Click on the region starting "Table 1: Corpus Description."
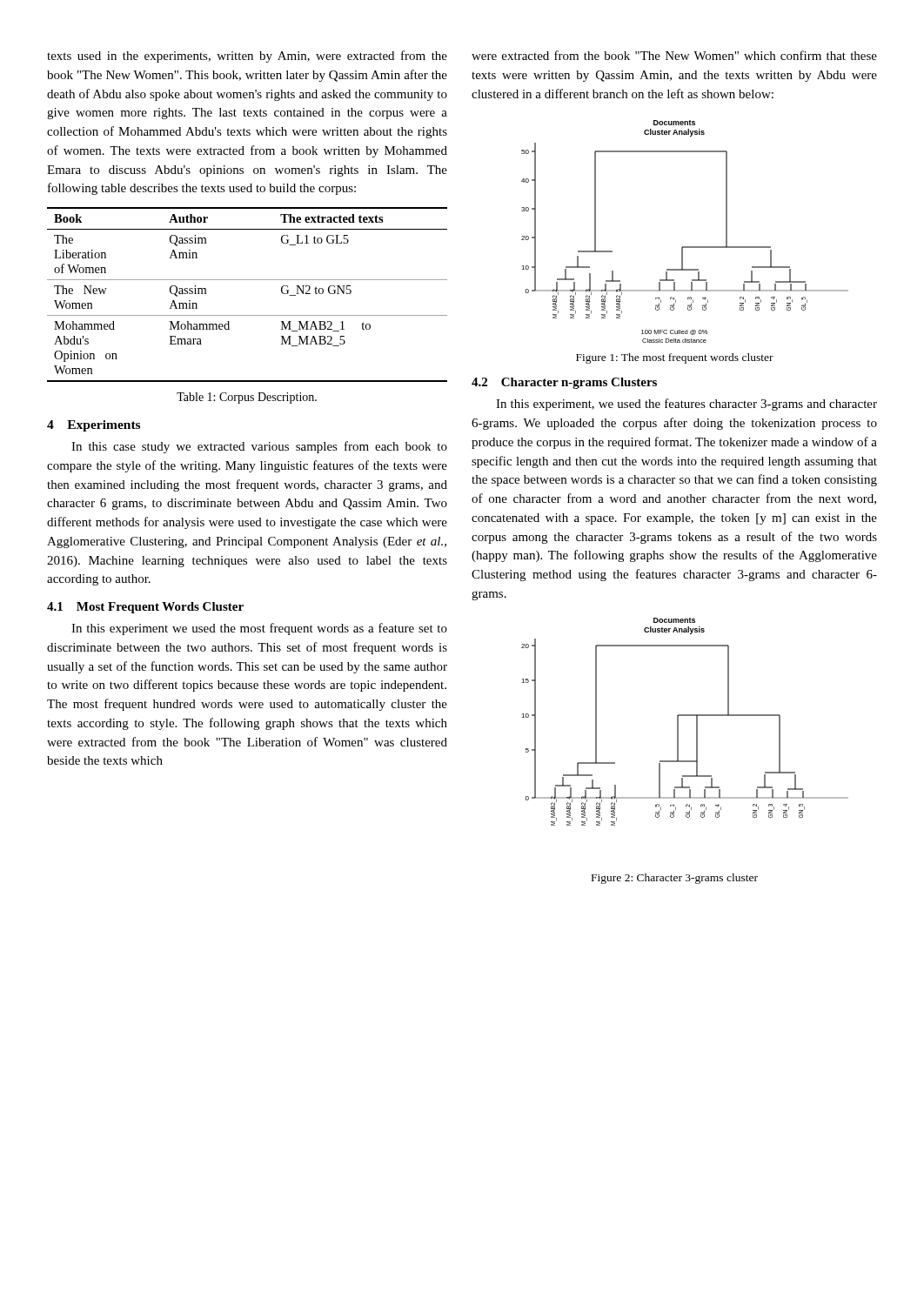Screen dimensions: 1305x924 click(x=247, y=397)
